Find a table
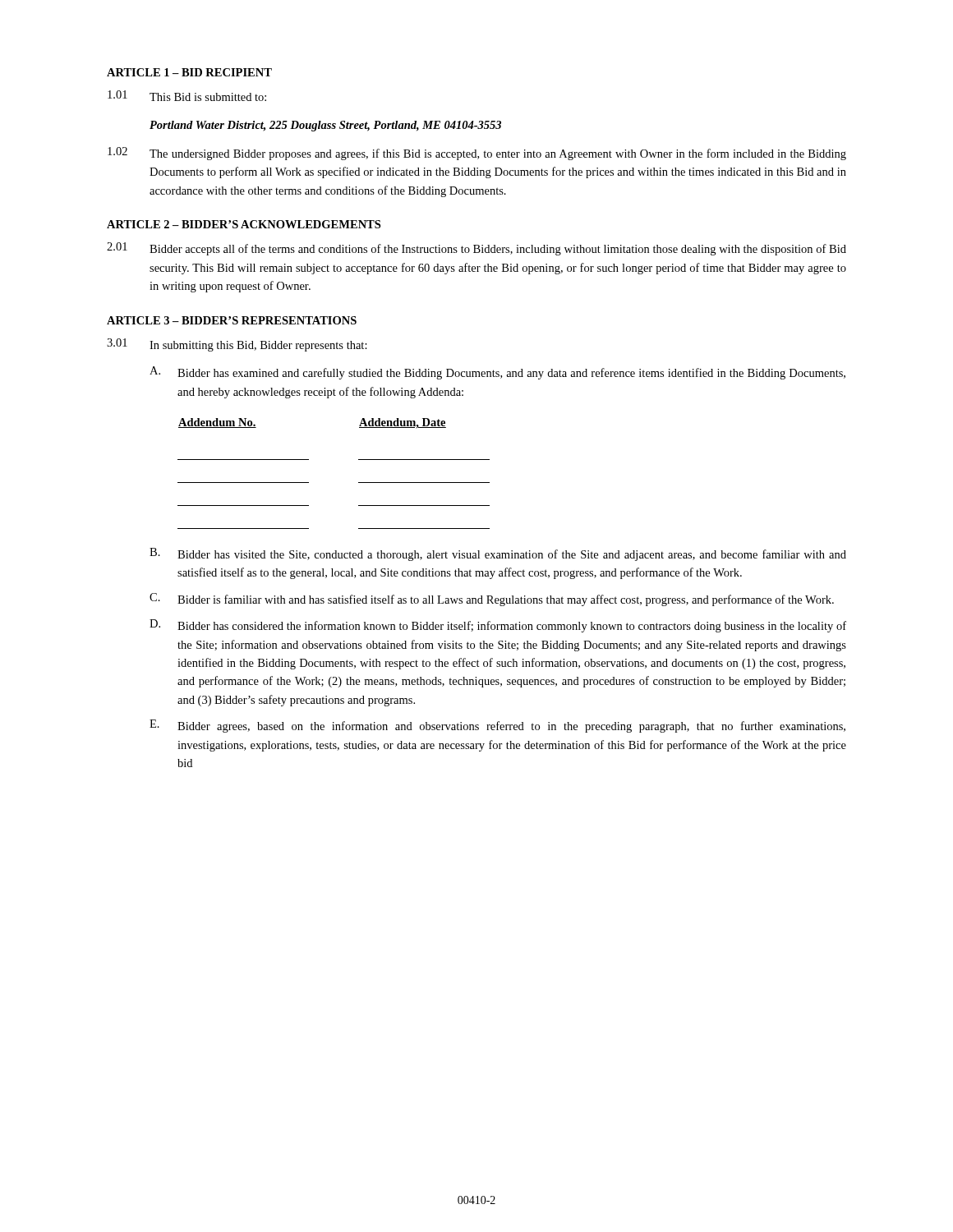Image resolution: width=953 pixels, height=1232 pixels. (x=512, y=471)
